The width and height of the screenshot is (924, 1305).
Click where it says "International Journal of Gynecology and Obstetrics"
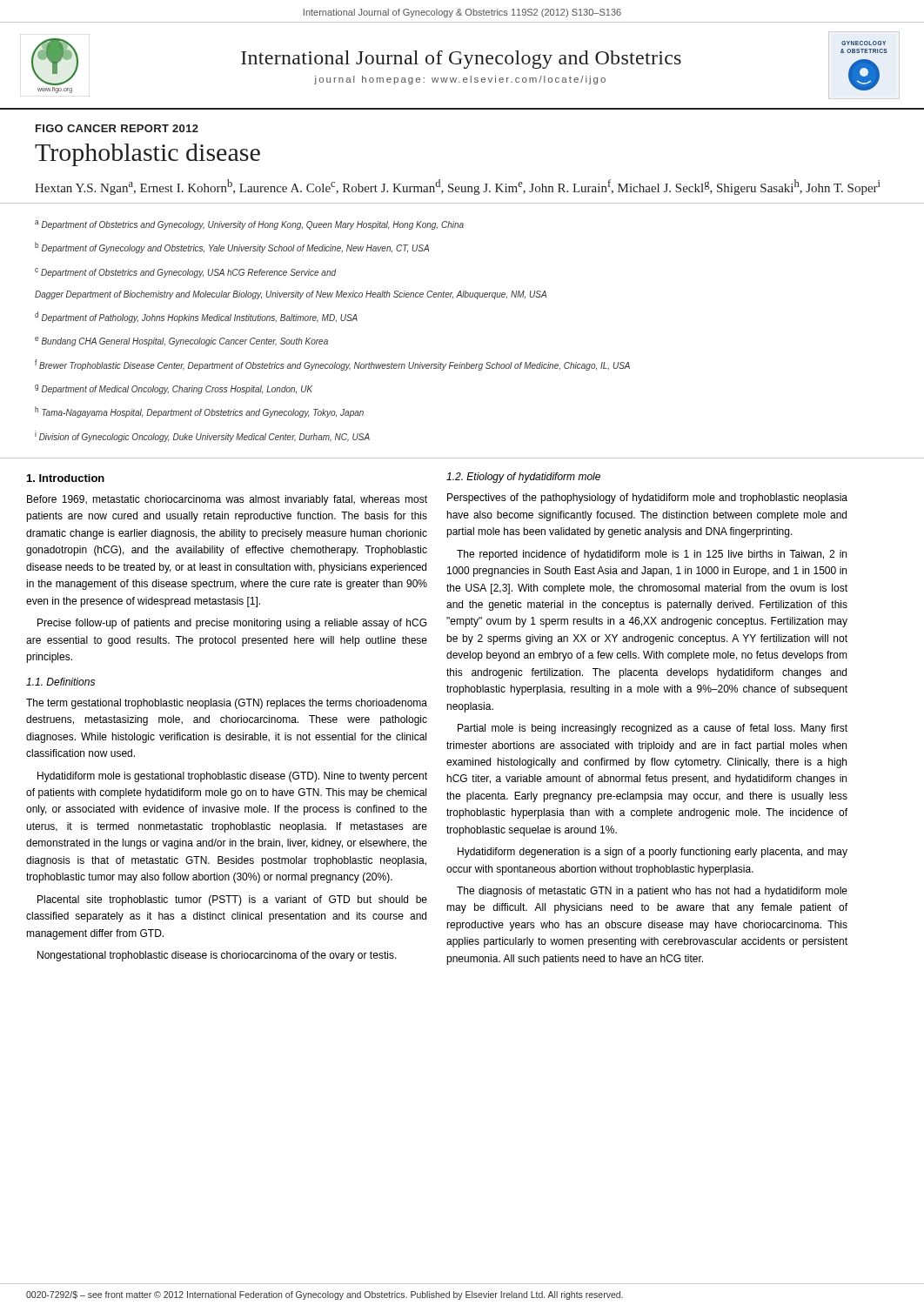coord(461,57)
